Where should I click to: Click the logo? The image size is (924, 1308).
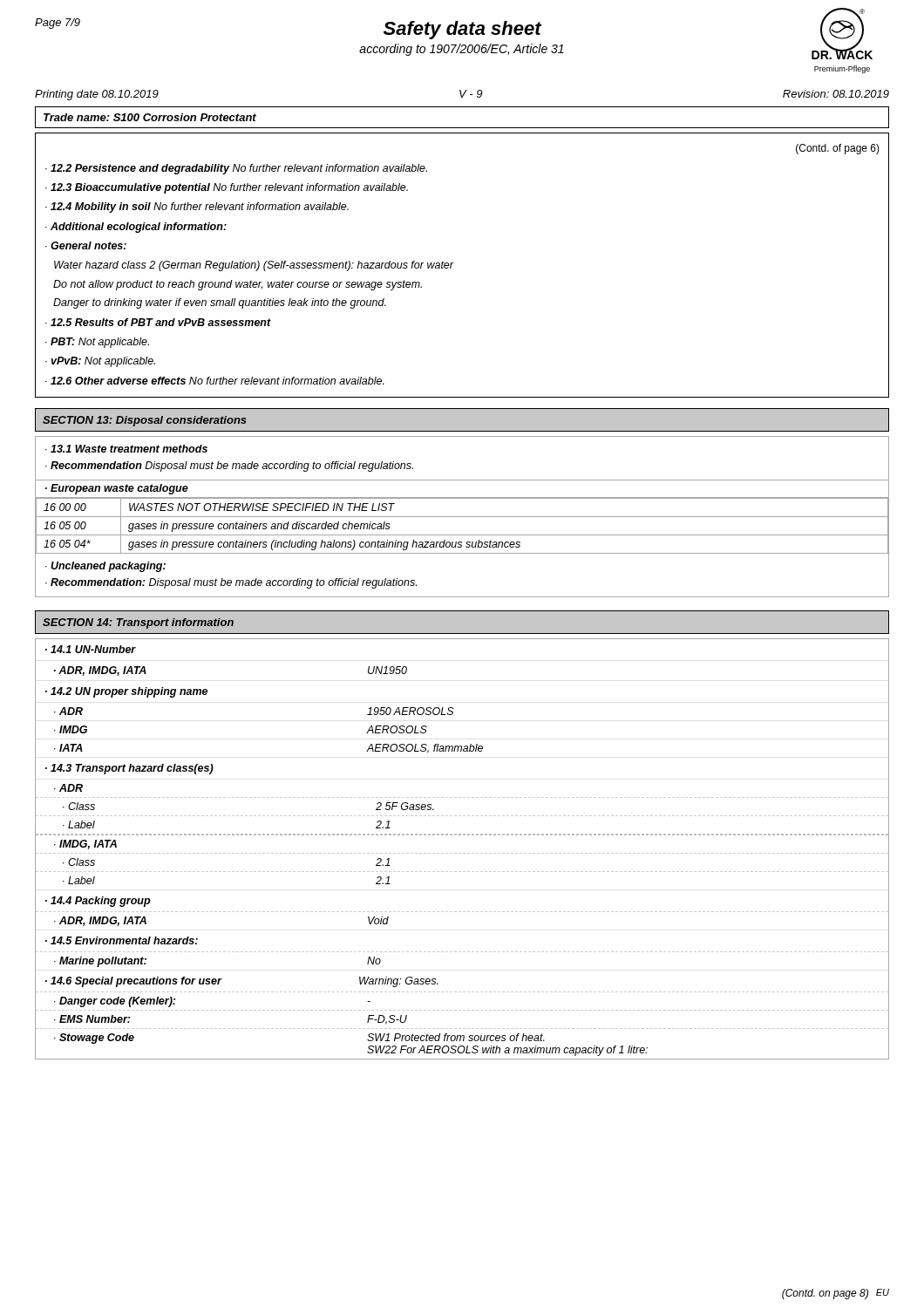[x=842, y=42]
